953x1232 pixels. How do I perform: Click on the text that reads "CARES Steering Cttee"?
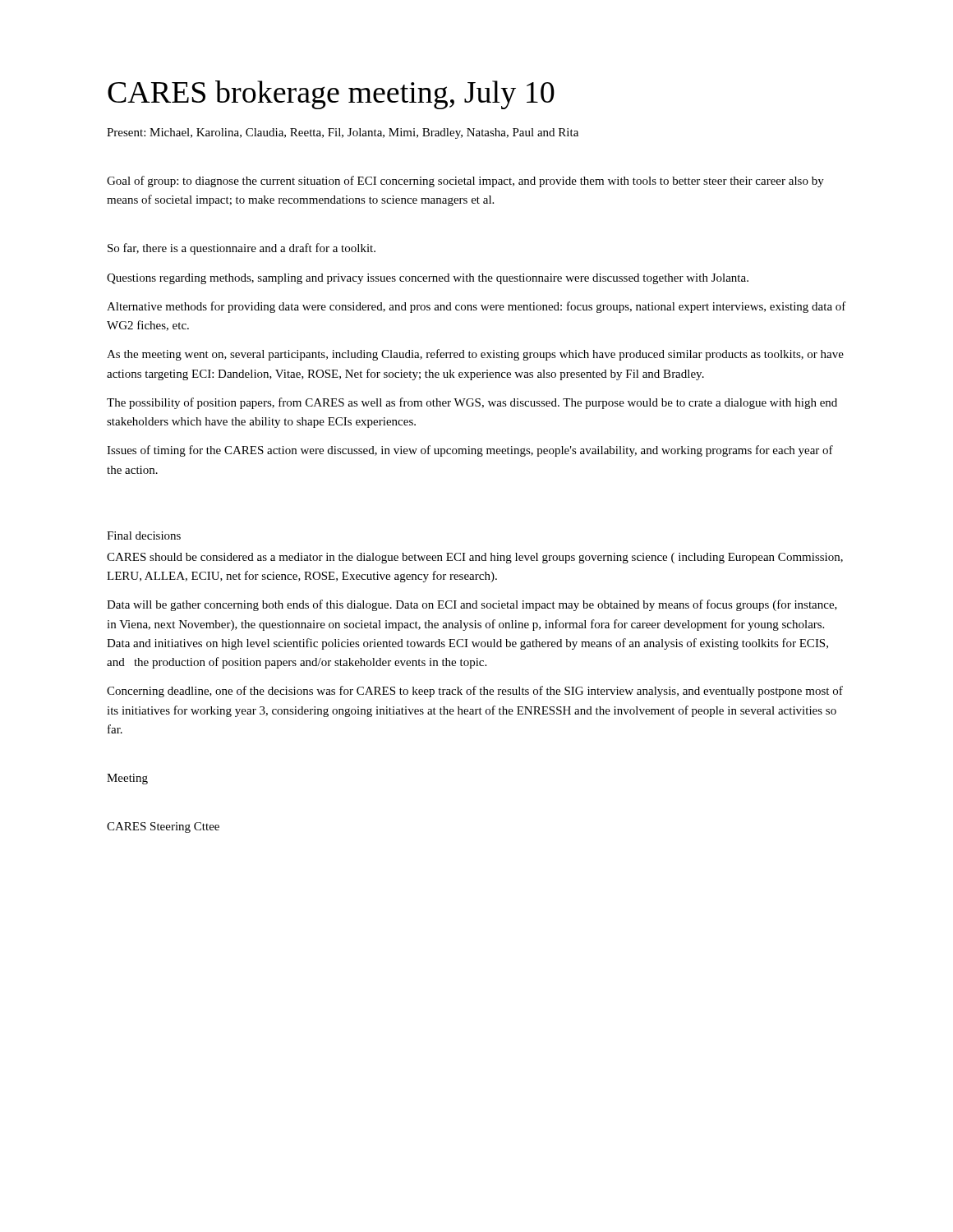[x=163, y=827]
